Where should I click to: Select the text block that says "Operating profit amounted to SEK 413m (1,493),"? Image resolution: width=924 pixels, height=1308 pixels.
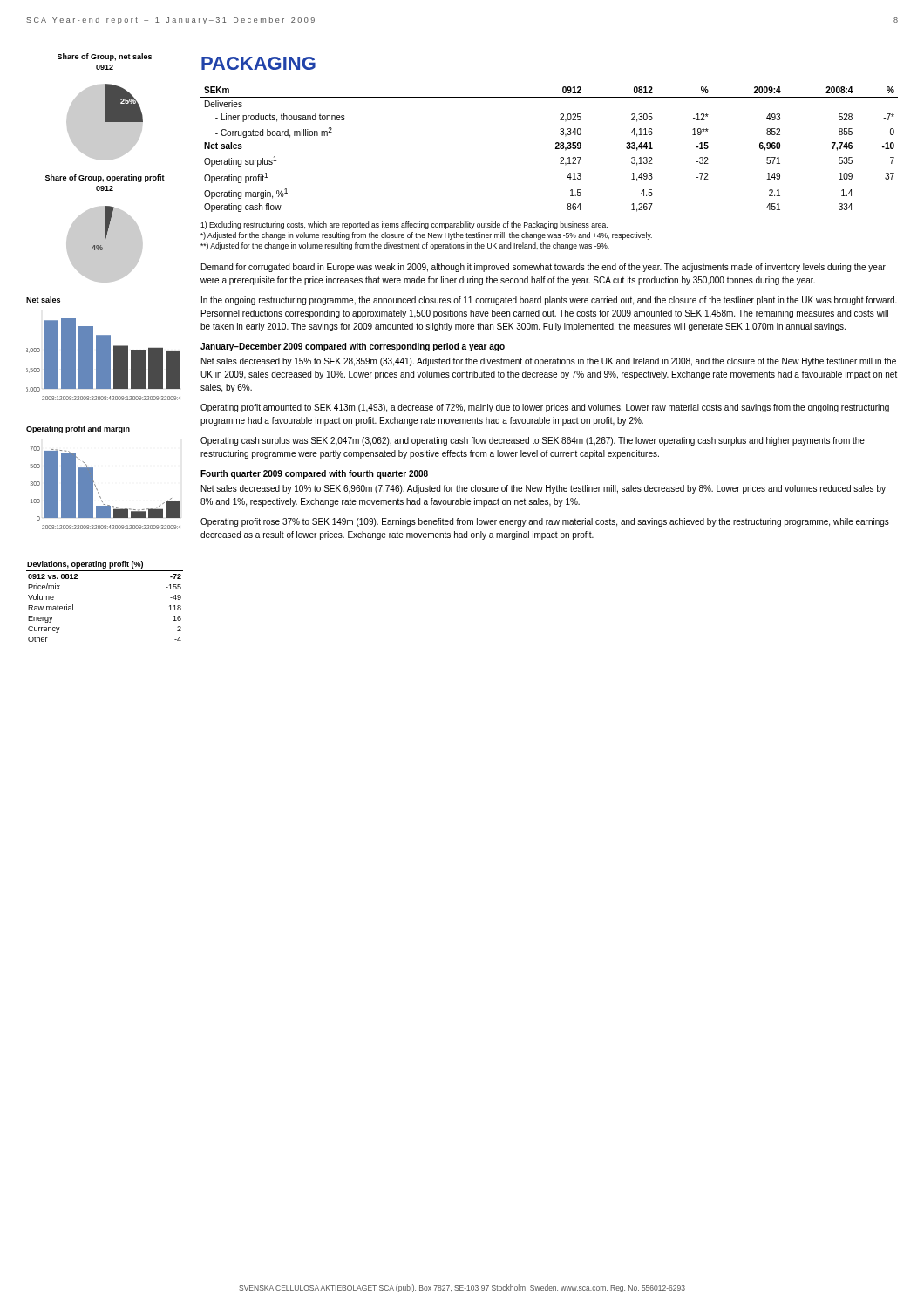point(545,414)
